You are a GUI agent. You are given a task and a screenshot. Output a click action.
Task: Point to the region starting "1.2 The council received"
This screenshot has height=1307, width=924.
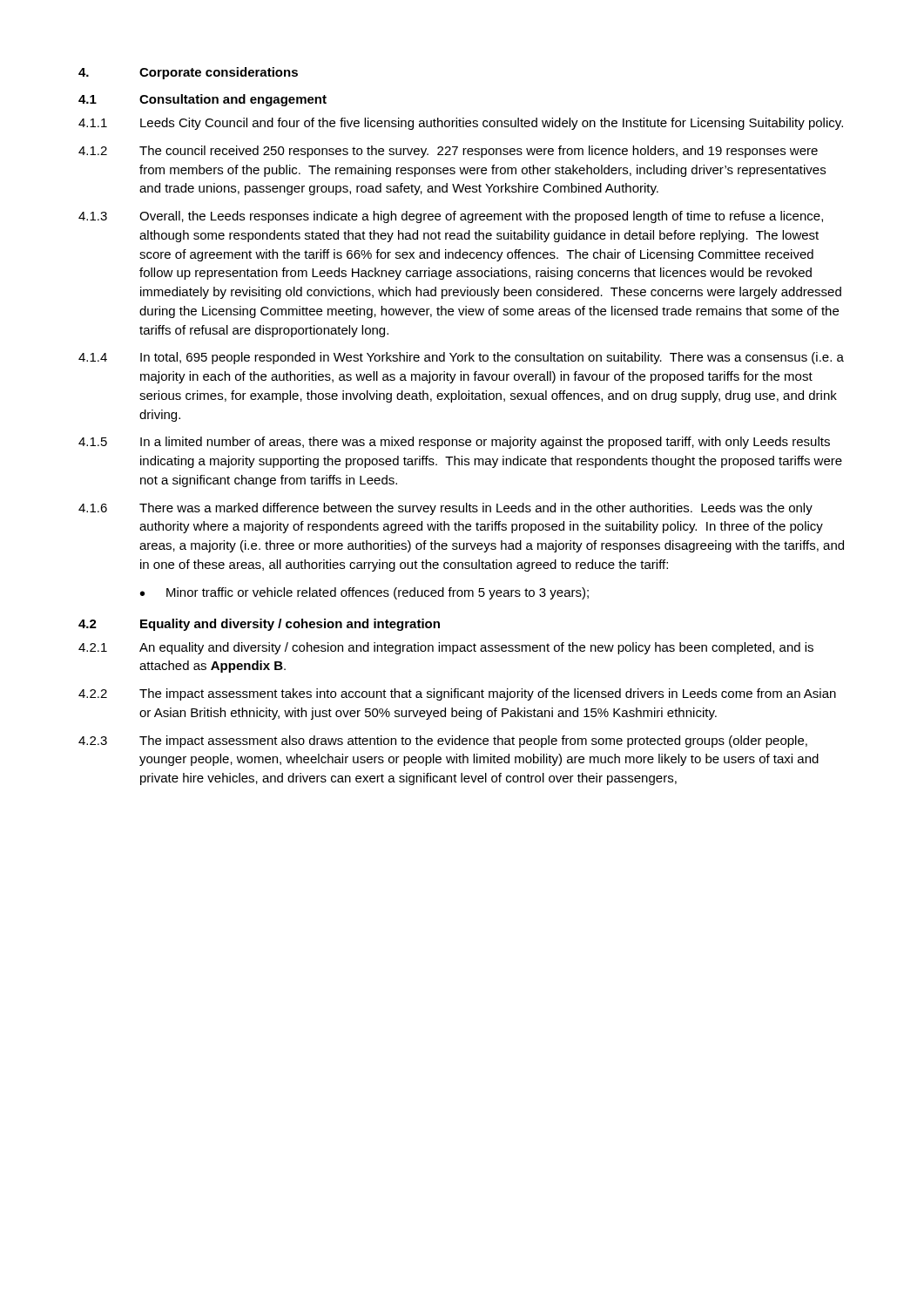462,169
